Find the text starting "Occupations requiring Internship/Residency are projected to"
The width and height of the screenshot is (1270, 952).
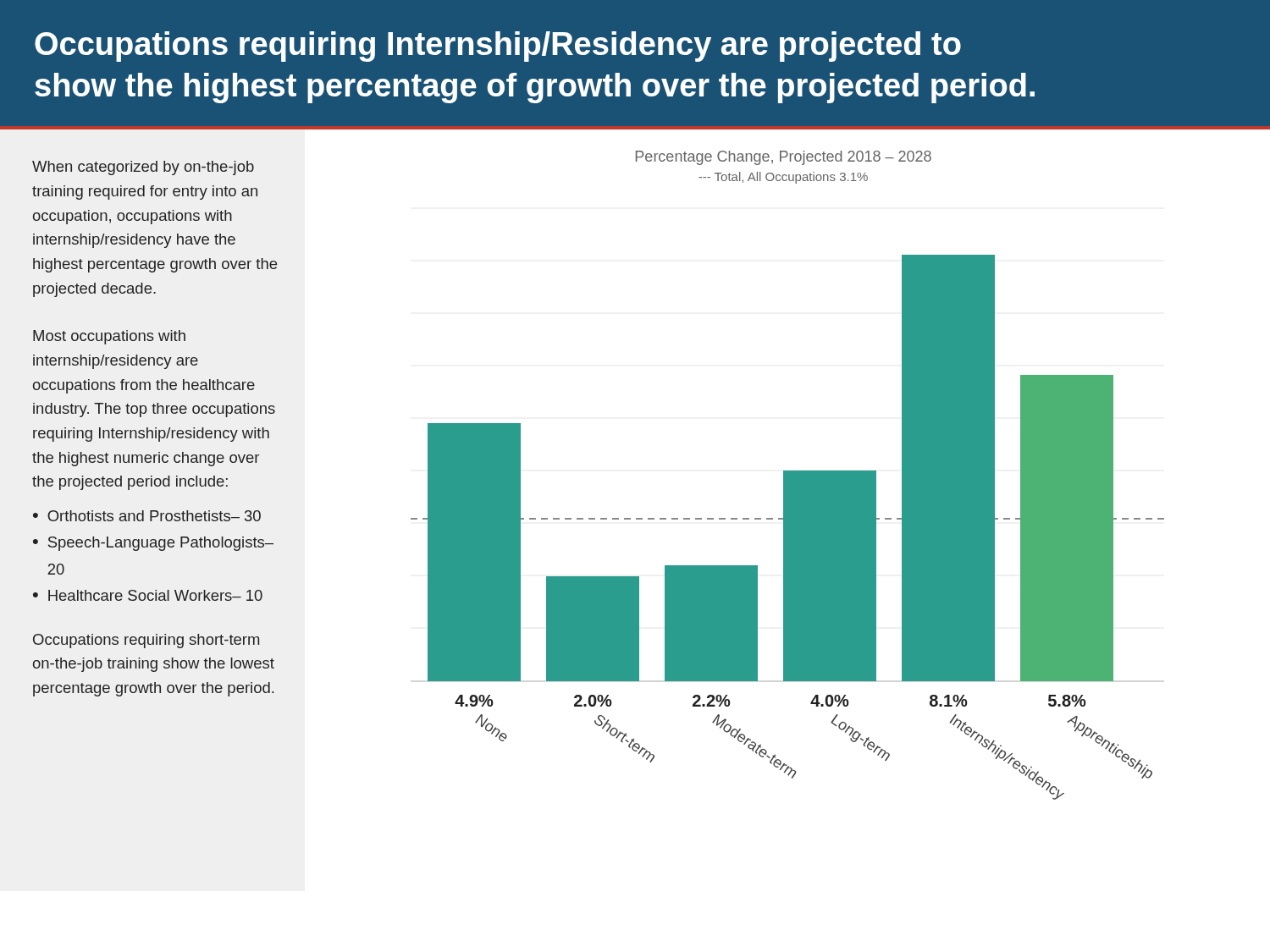[x=635, y=65]
